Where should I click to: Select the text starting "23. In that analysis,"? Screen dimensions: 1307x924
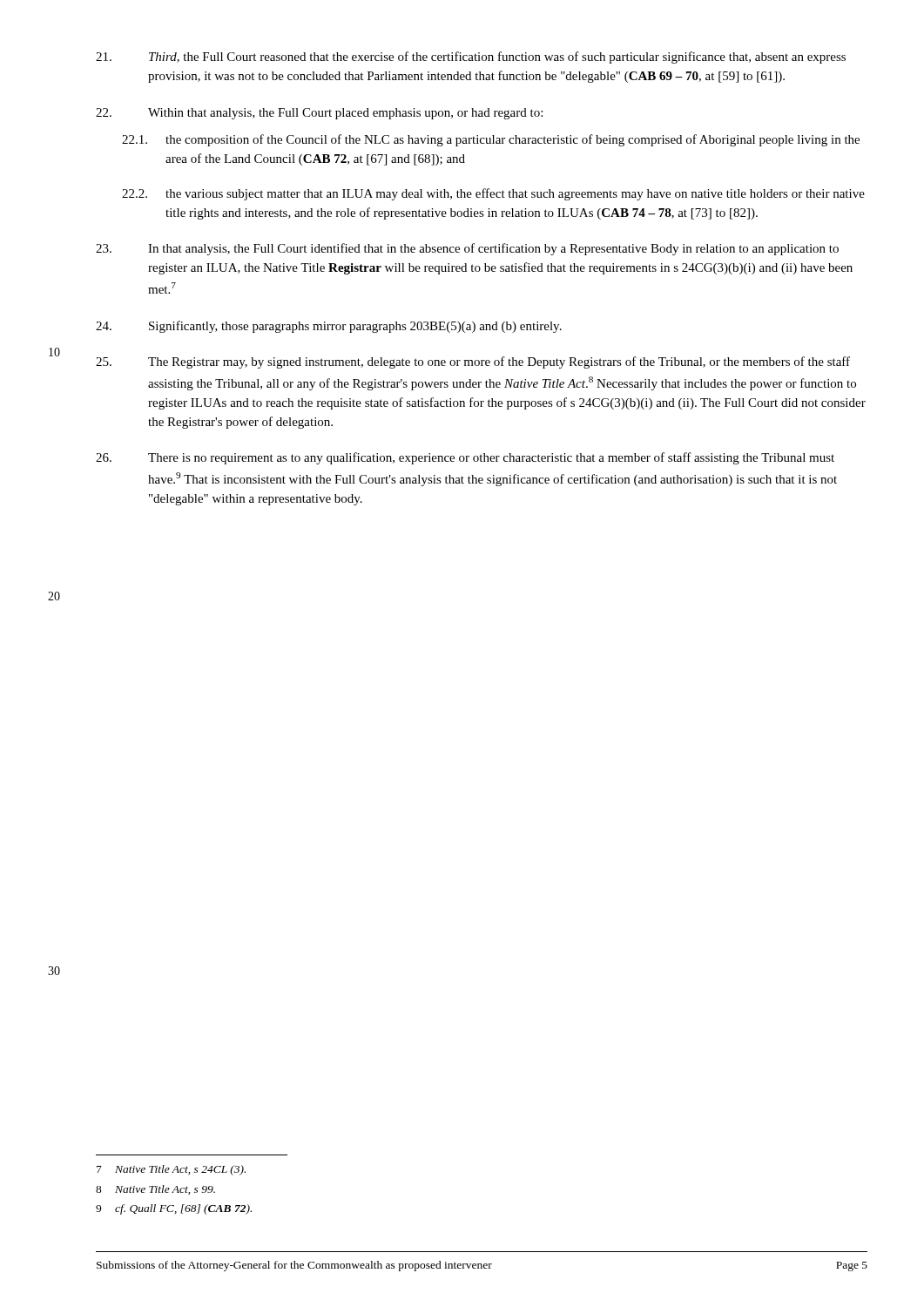[482, 270]
